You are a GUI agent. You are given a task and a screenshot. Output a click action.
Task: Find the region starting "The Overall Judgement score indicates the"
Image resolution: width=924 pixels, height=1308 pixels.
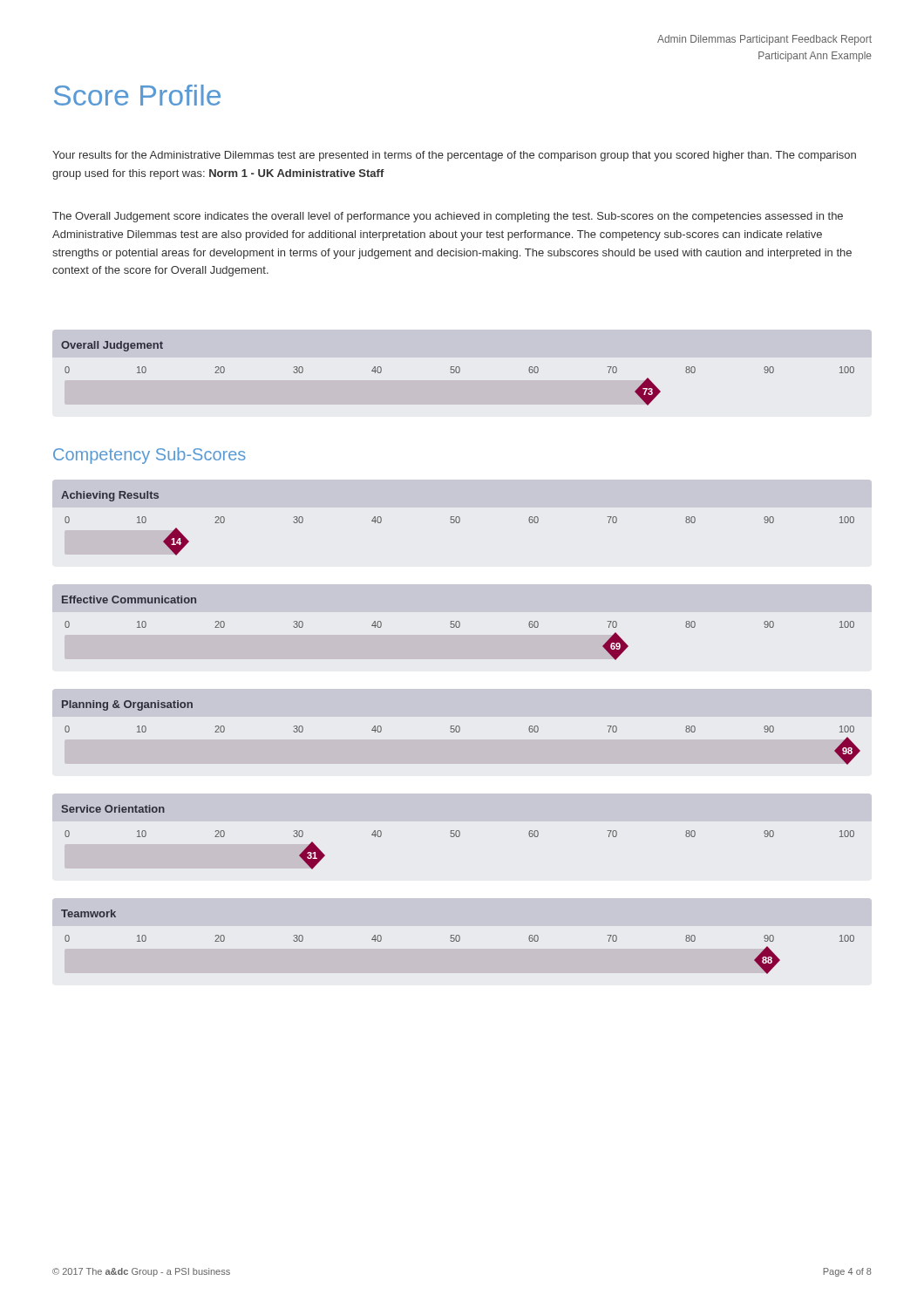[x=452, y=243]
